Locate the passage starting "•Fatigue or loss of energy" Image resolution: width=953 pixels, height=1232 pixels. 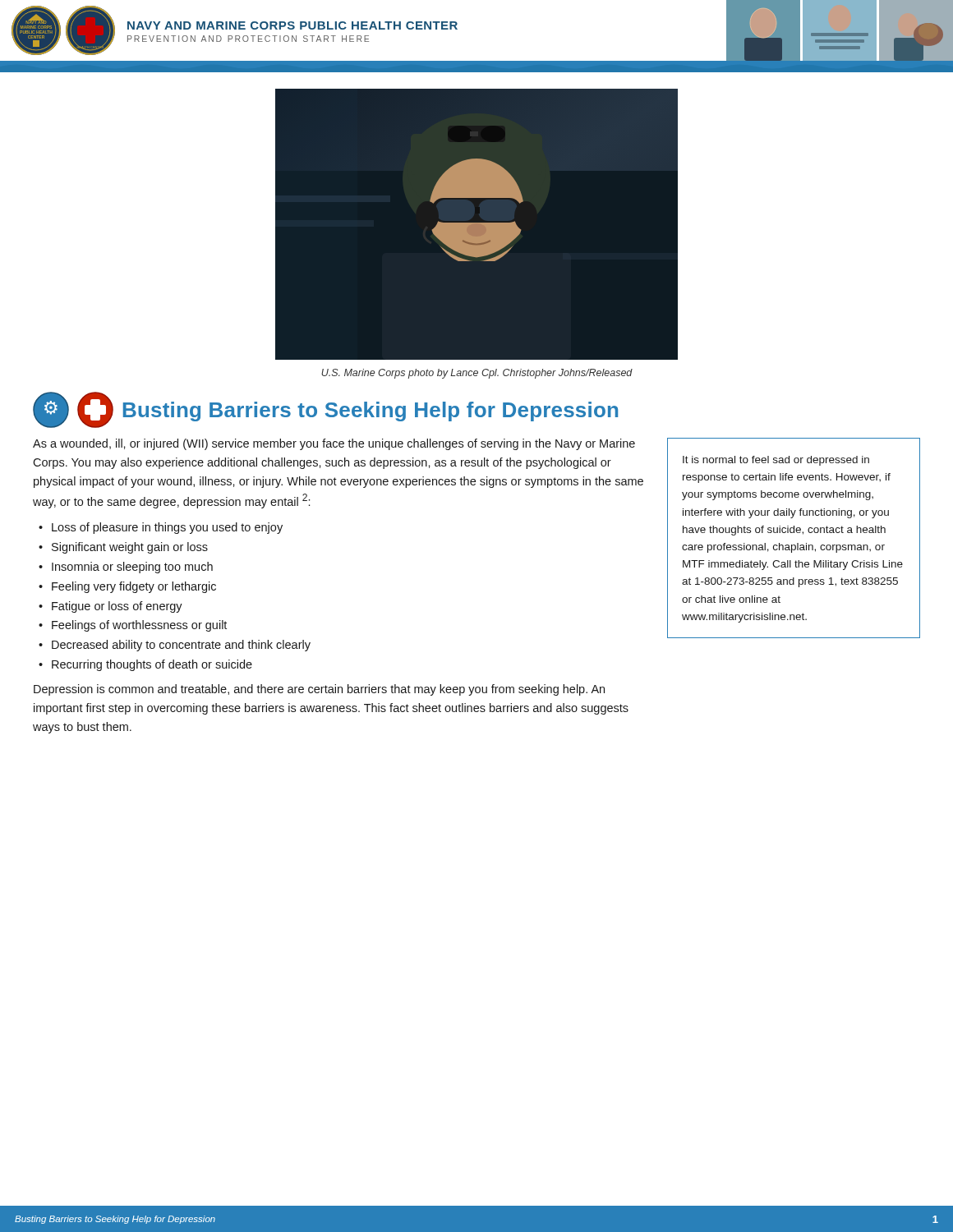click(x=110, y=607)
